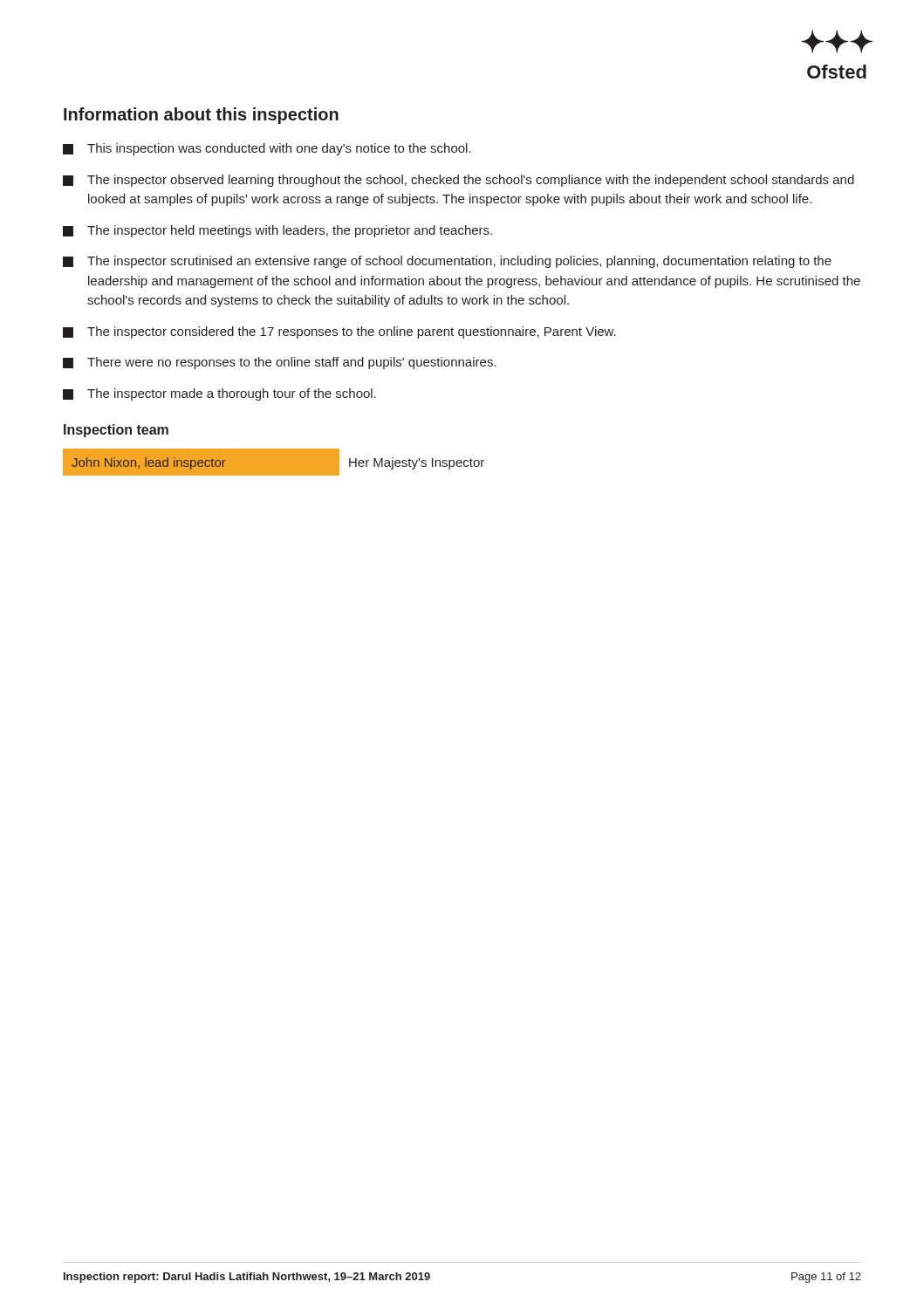This screenshot has height=1309, width=924.
Task: Locate the logo
Action: (x=837, y=57)
